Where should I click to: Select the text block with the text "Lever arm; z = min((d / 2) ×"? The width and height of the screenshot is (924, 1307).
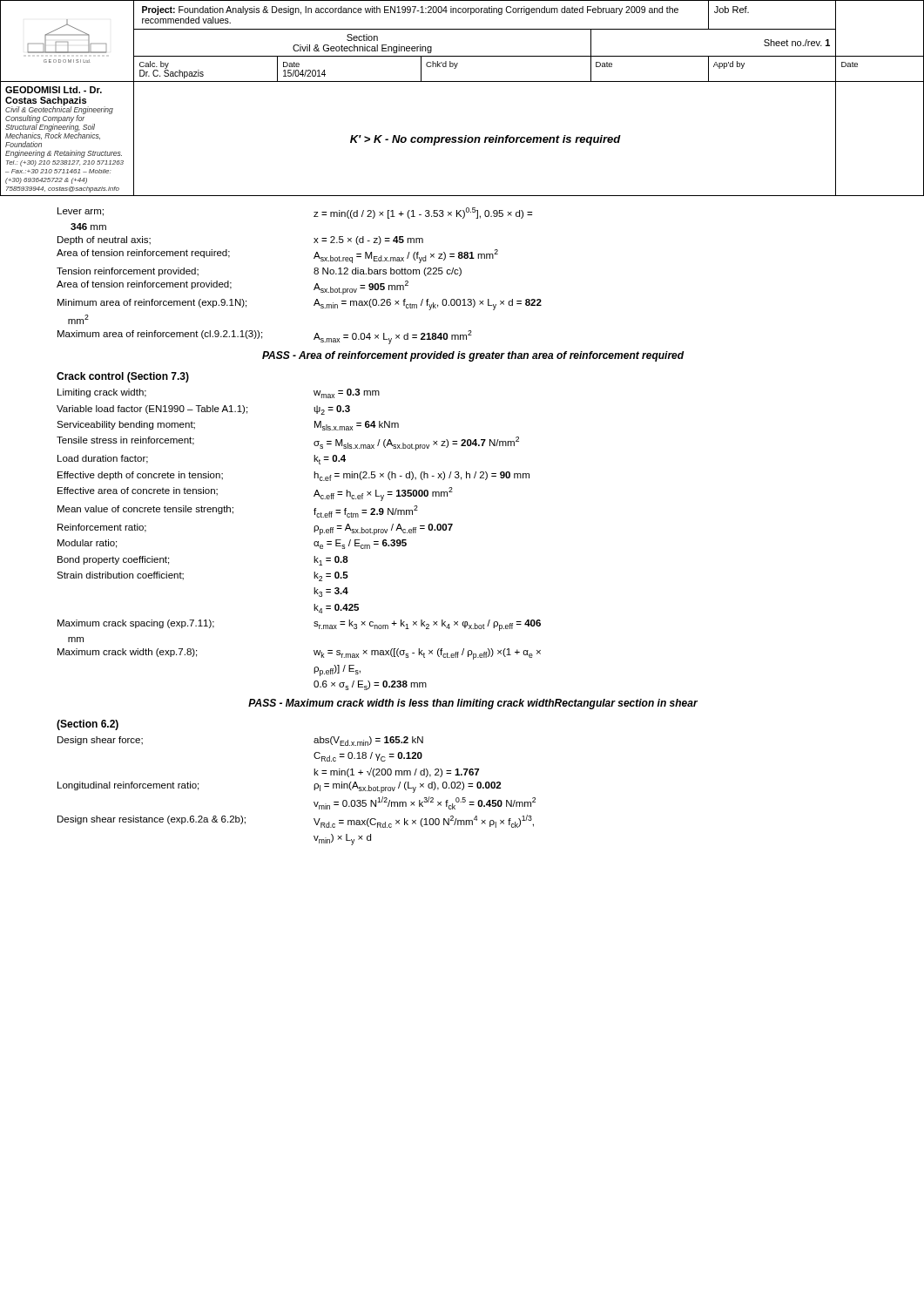pyautogui.click(x=71, y=213)
